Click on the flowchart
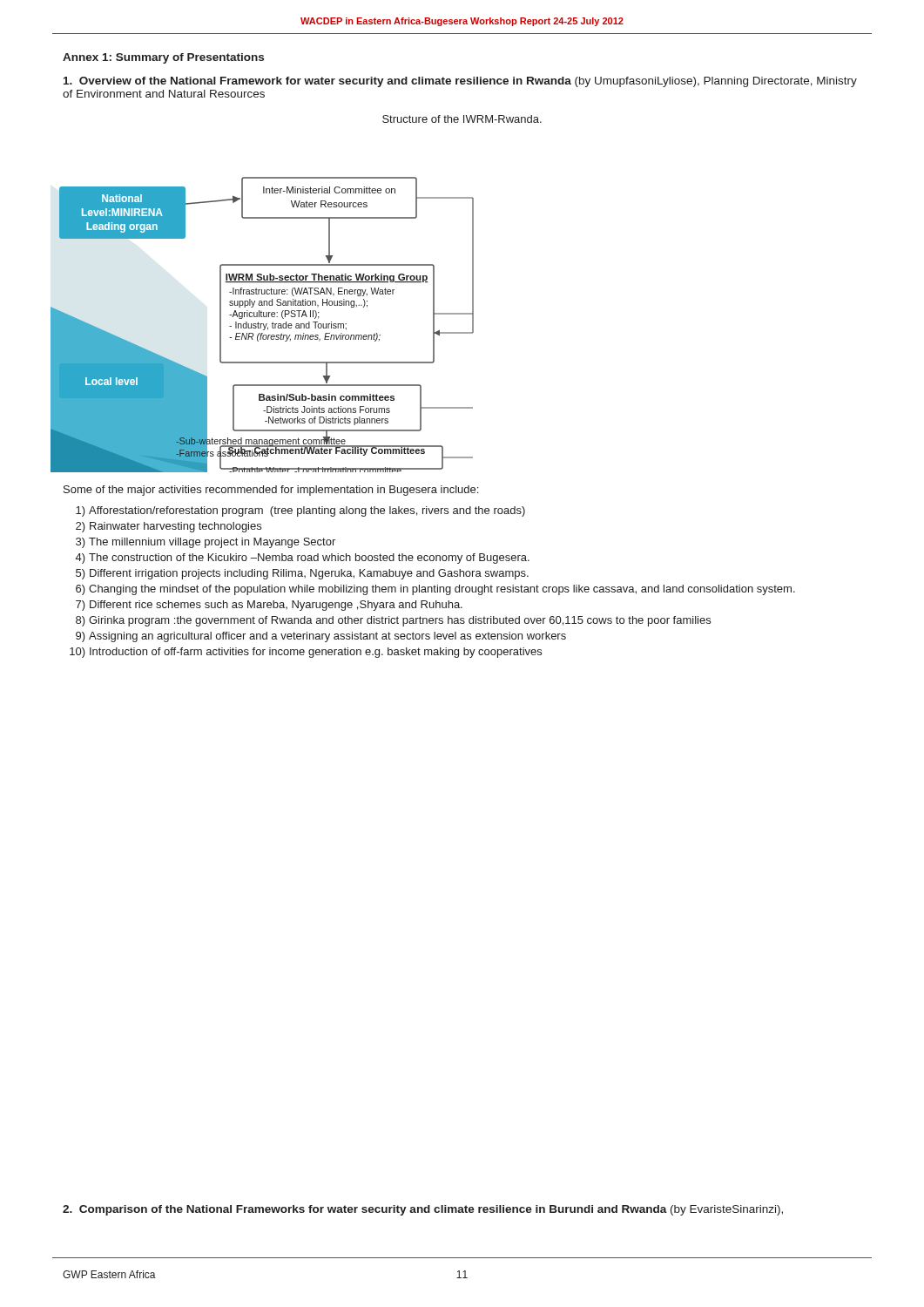This screenshot has height=1307, width=924. 307,302
